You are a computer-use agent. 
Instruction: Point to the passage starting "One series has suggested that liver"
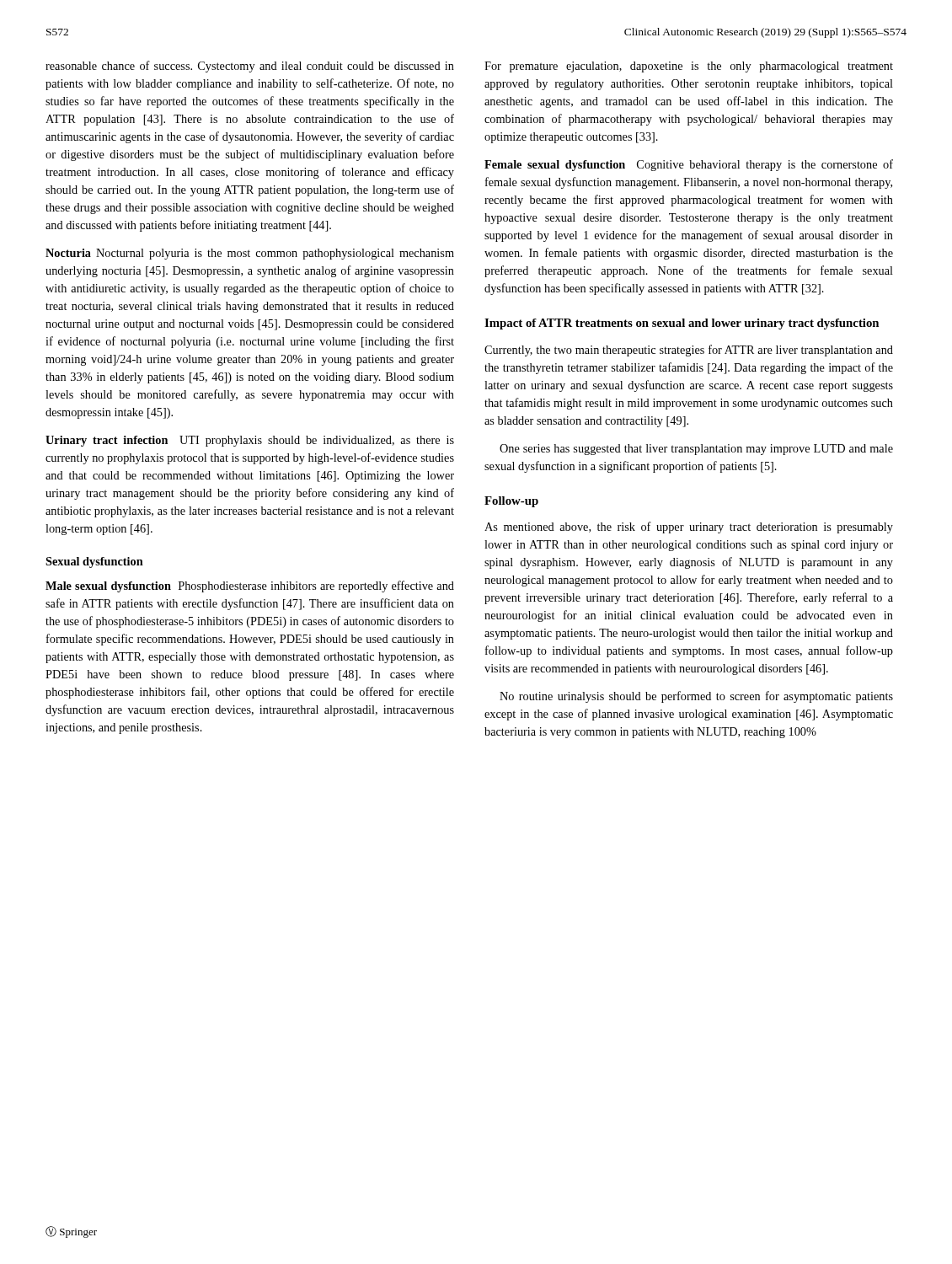coord(689,457)
